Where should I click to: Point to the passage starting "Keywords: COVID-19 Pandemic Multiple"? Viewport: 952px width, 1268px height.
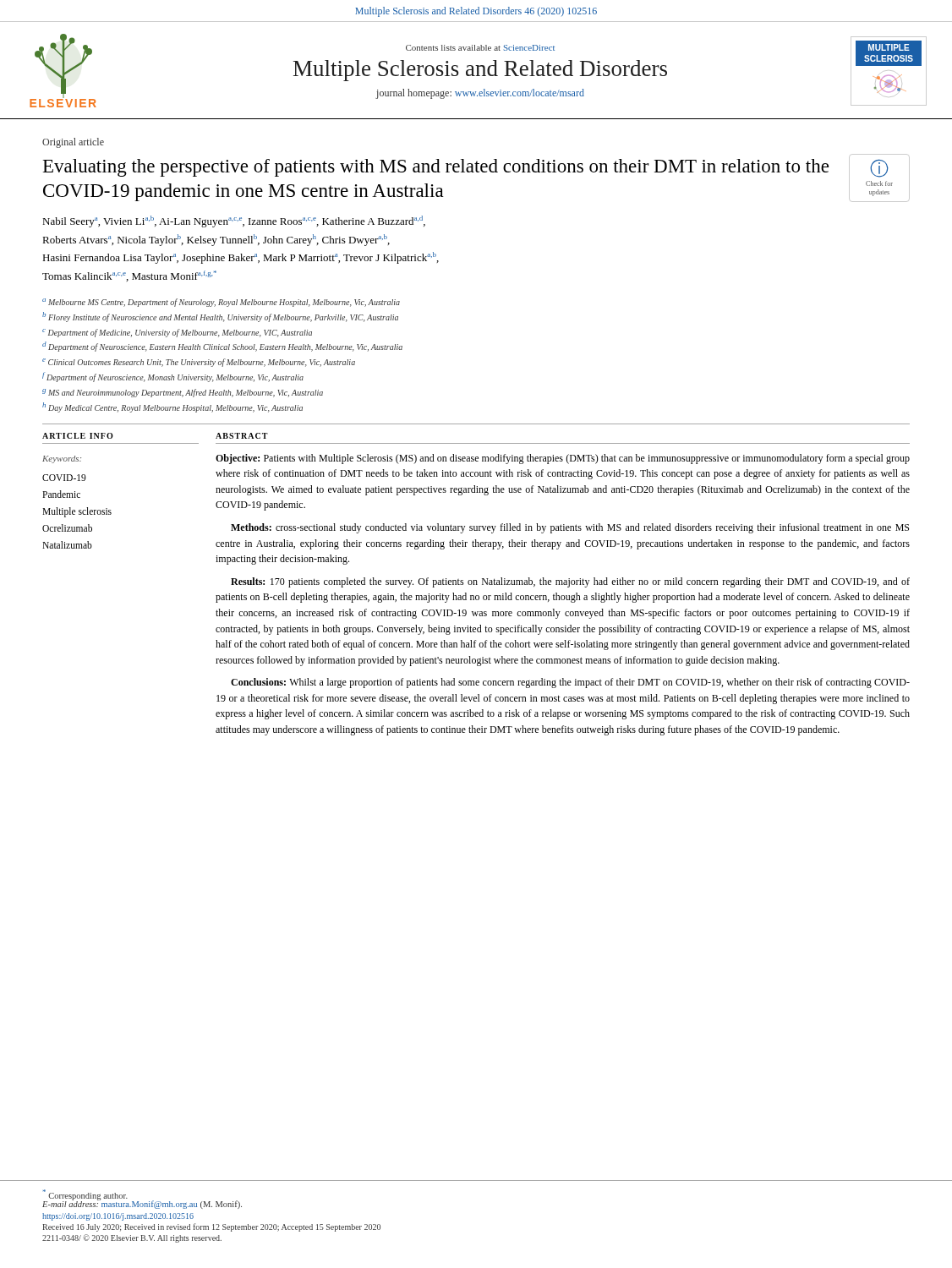tap(62, 459)
